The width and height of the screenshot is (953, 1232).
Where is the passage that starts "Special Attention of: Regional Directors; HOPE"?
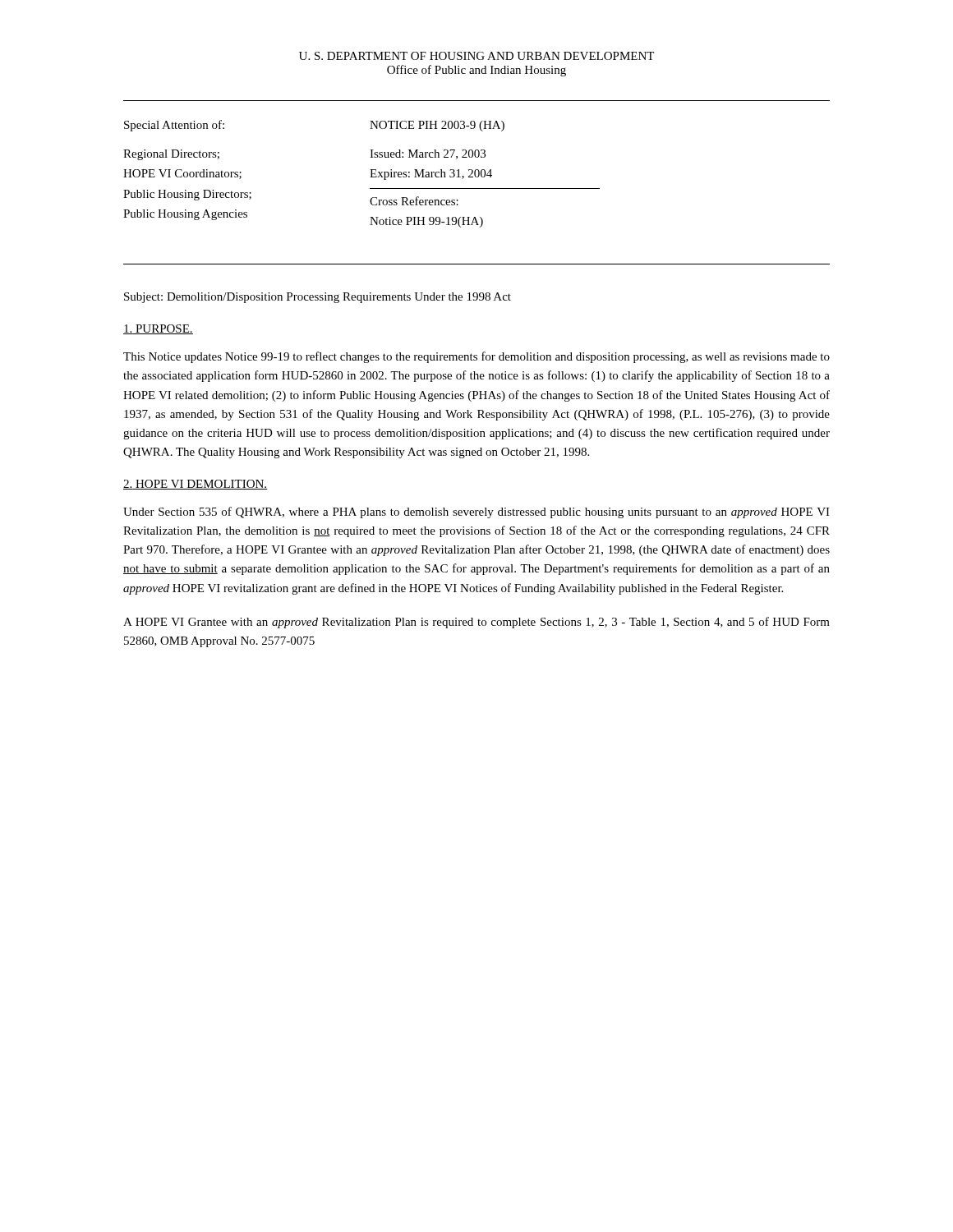(246, 169)
